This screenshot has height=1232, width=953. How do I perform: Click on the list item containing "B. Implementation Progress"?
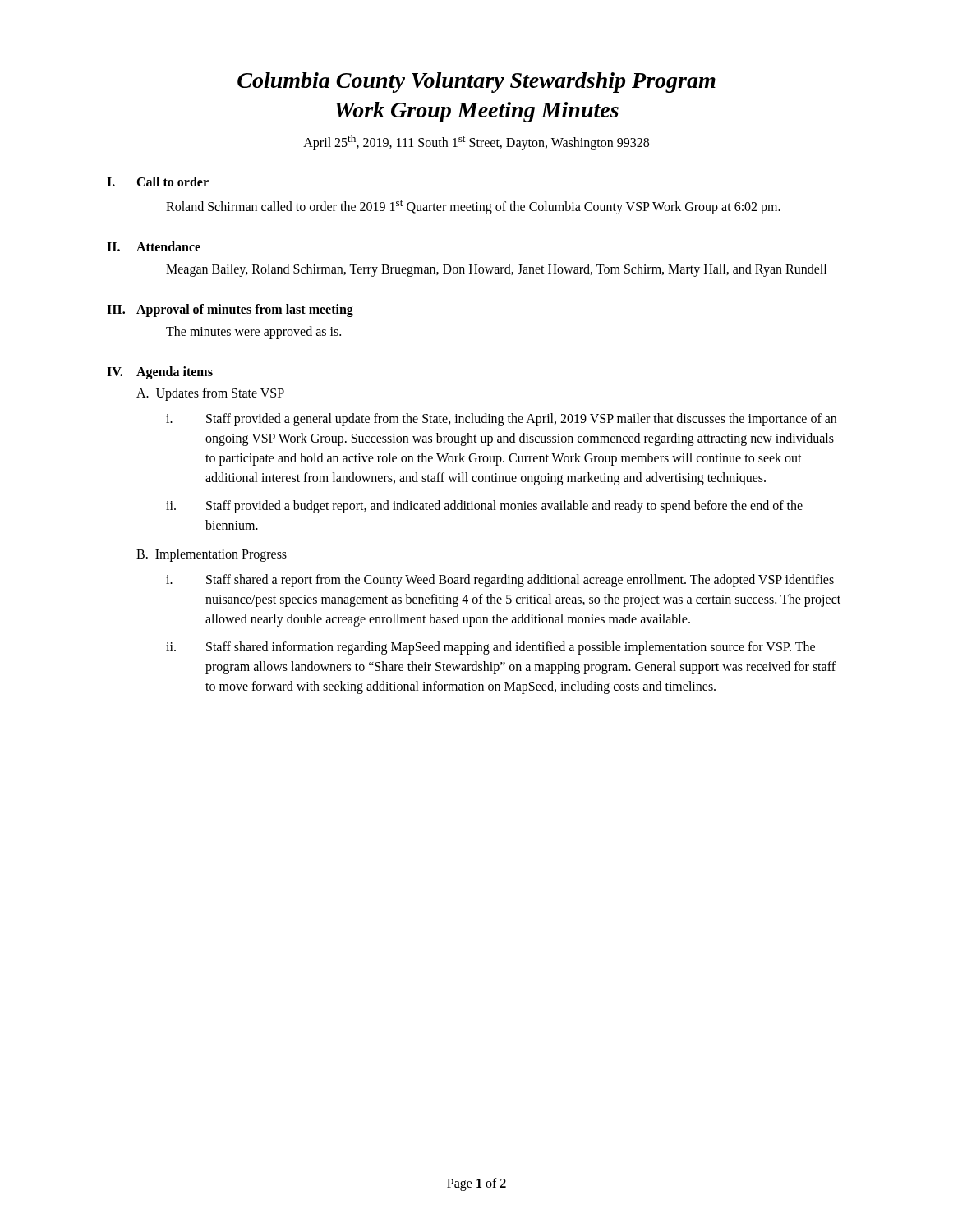(212, 554)
